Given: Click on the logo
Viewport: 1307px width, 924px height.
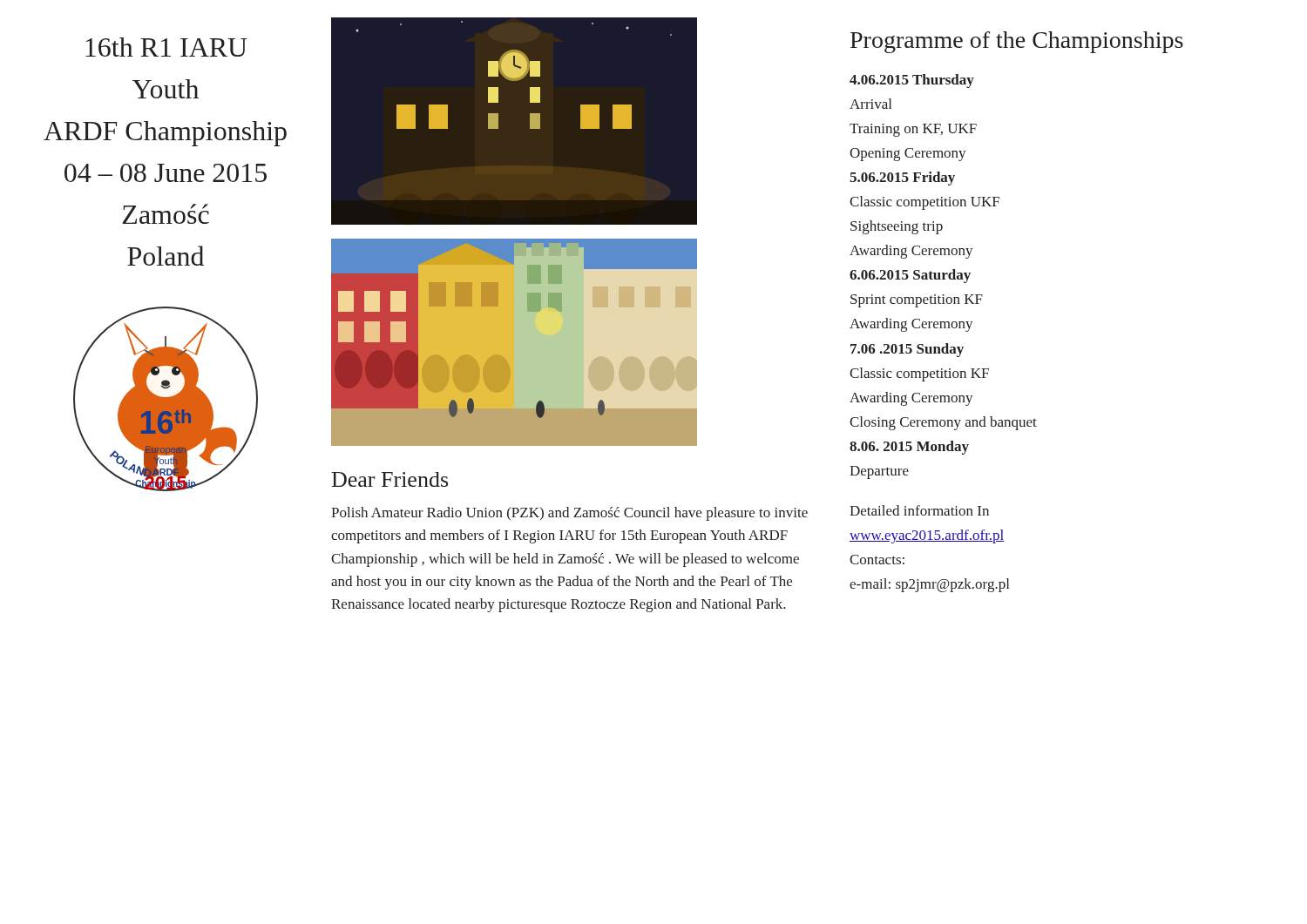Looking at the screenshot, I should point(166,401).
